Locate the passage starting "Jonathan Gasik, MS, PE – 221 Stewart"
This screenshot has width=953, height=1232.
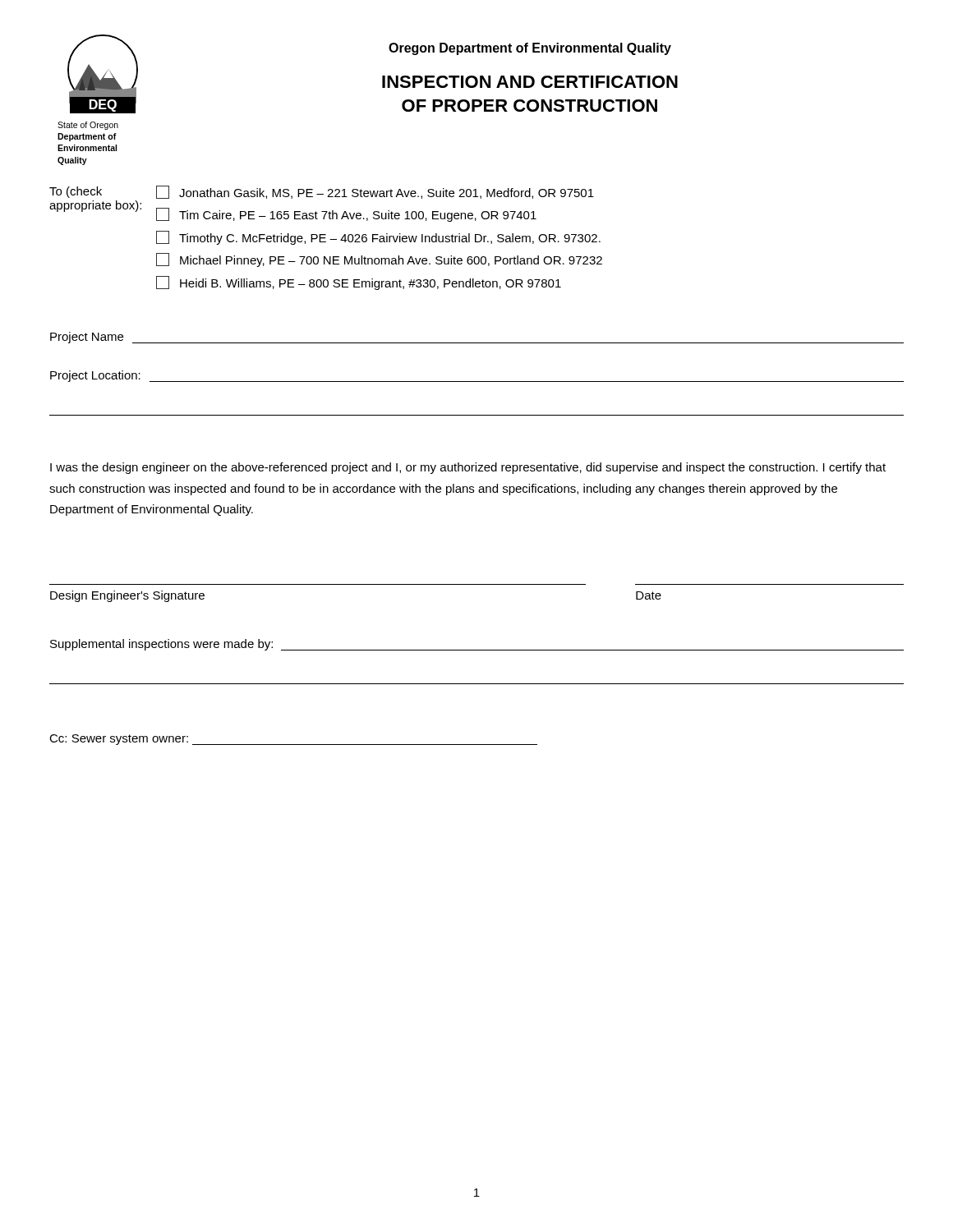point(375,193)
